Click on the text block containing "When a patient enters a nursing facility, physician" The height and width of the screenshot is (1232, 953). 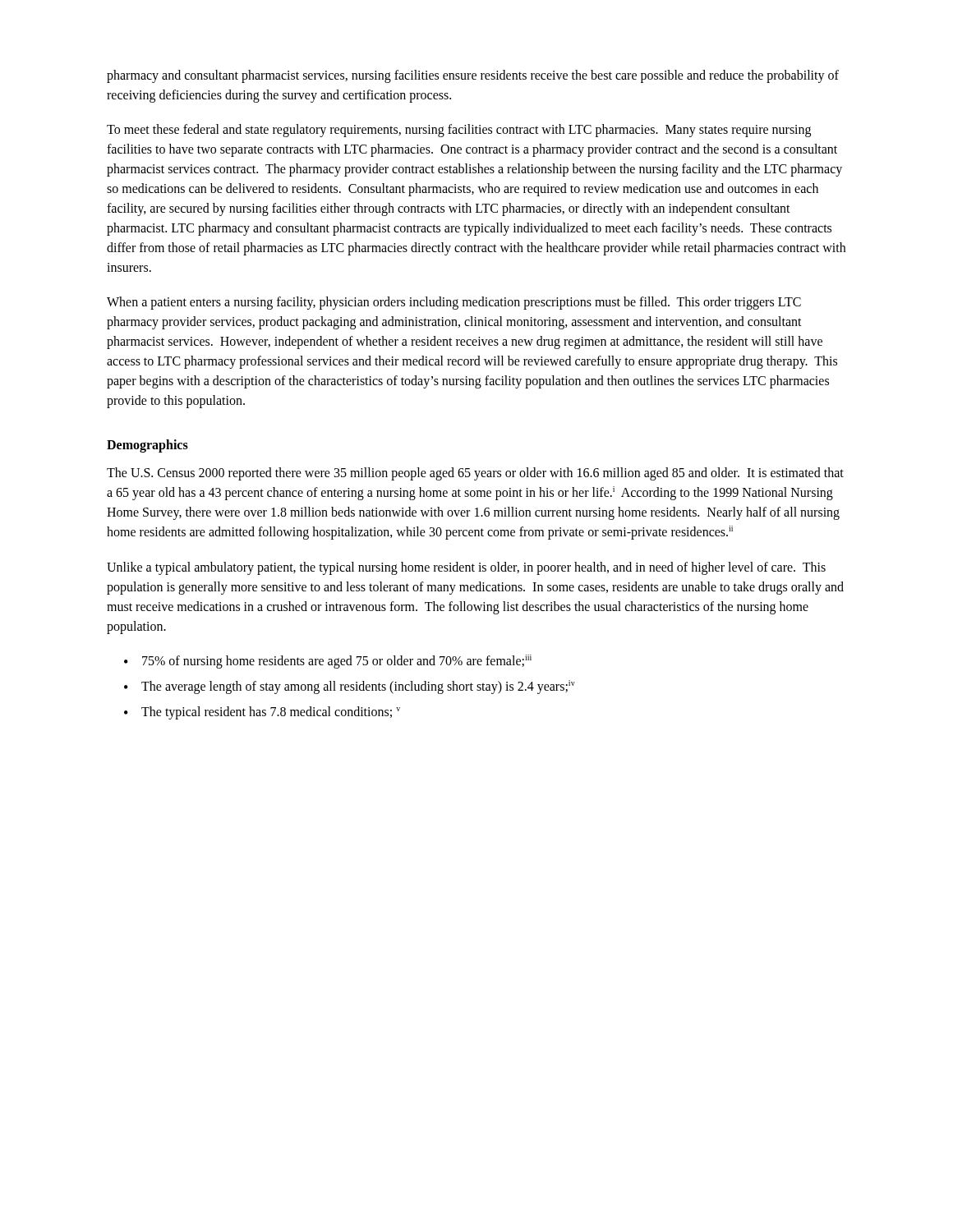tap(472, 351)
